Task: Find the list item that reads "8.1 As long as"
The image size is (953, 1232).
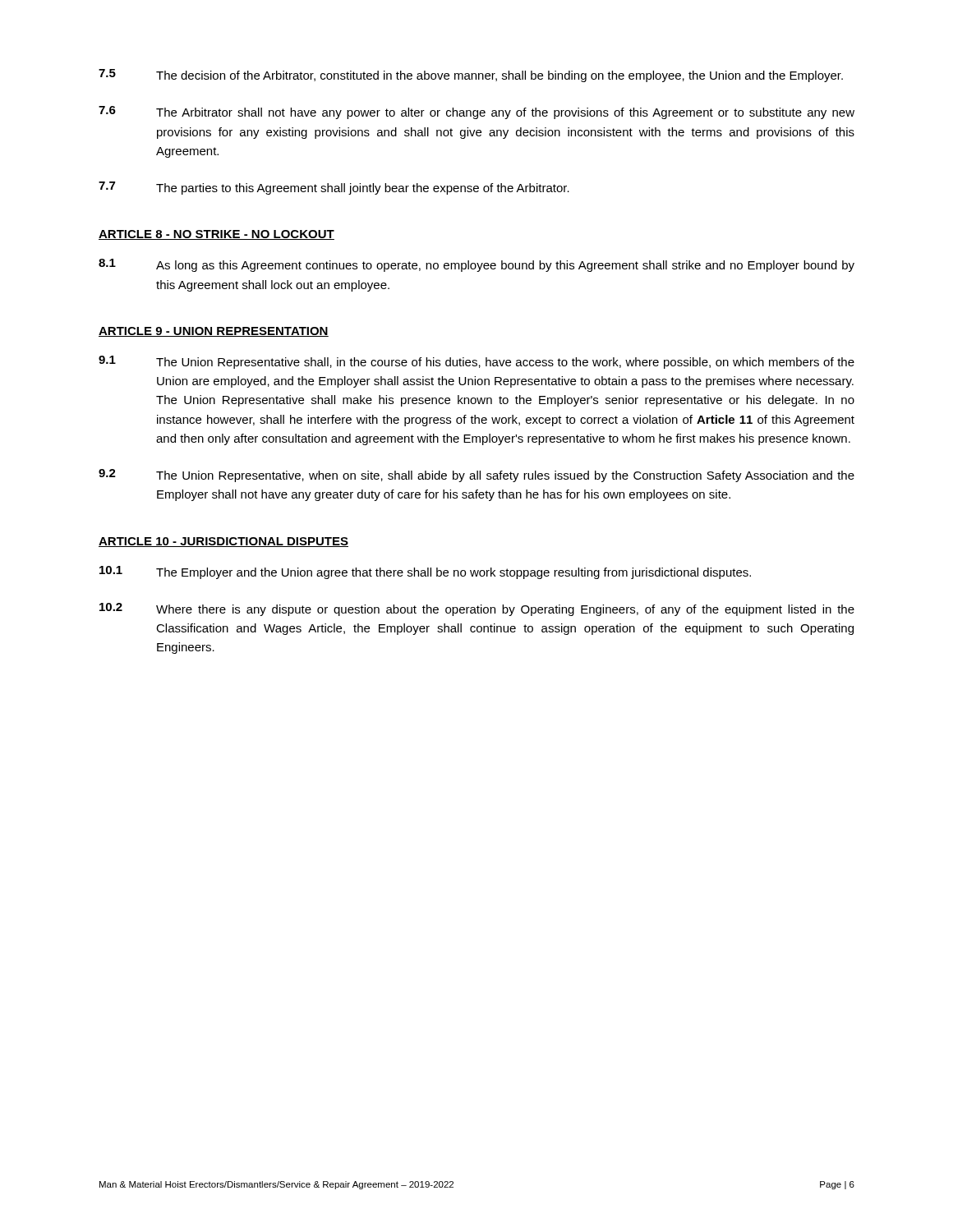Action: point(476,275)
